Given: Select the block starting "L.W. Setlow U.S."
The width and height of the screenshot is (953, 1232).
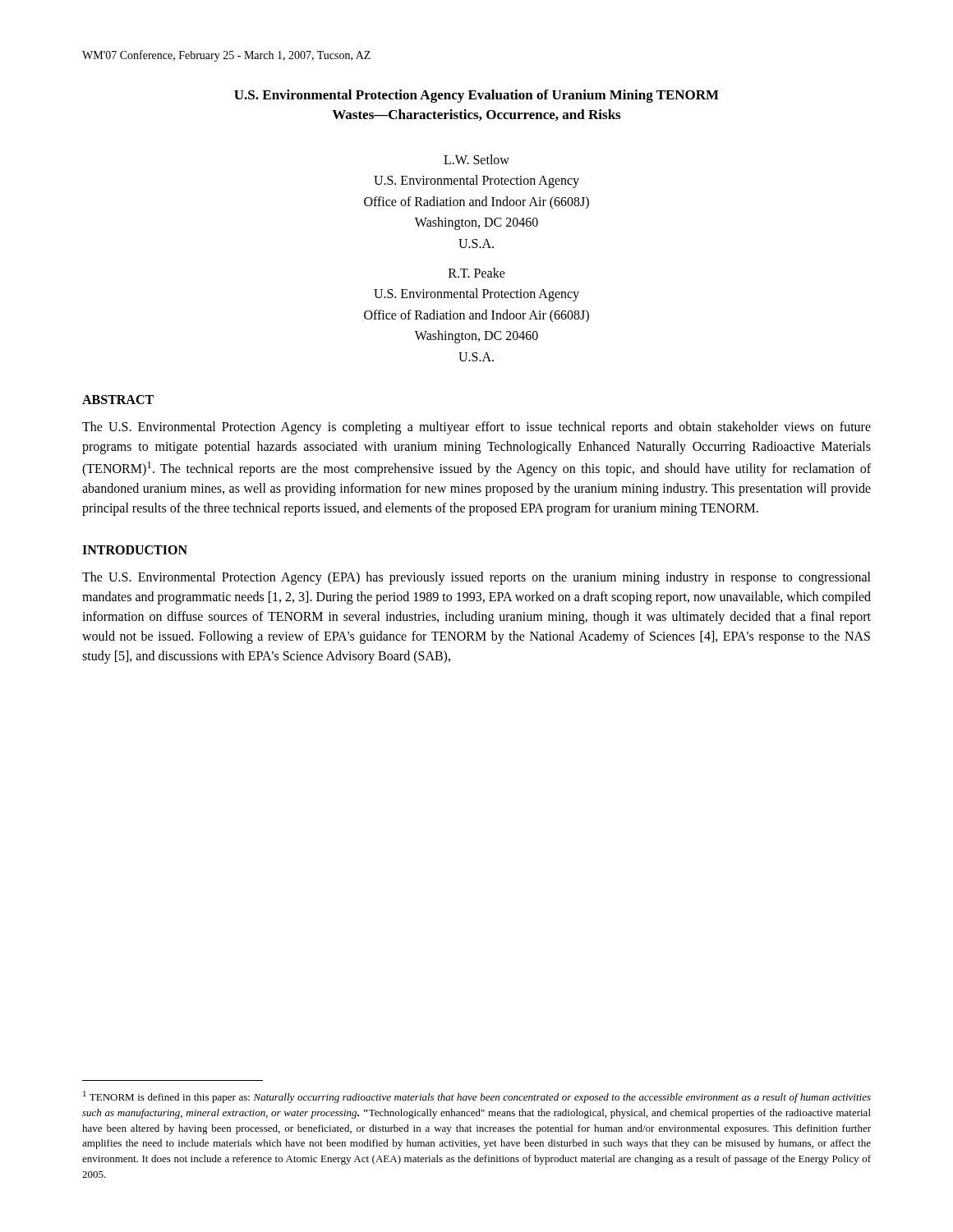Looking at the screenshot, I should (476, 201).
